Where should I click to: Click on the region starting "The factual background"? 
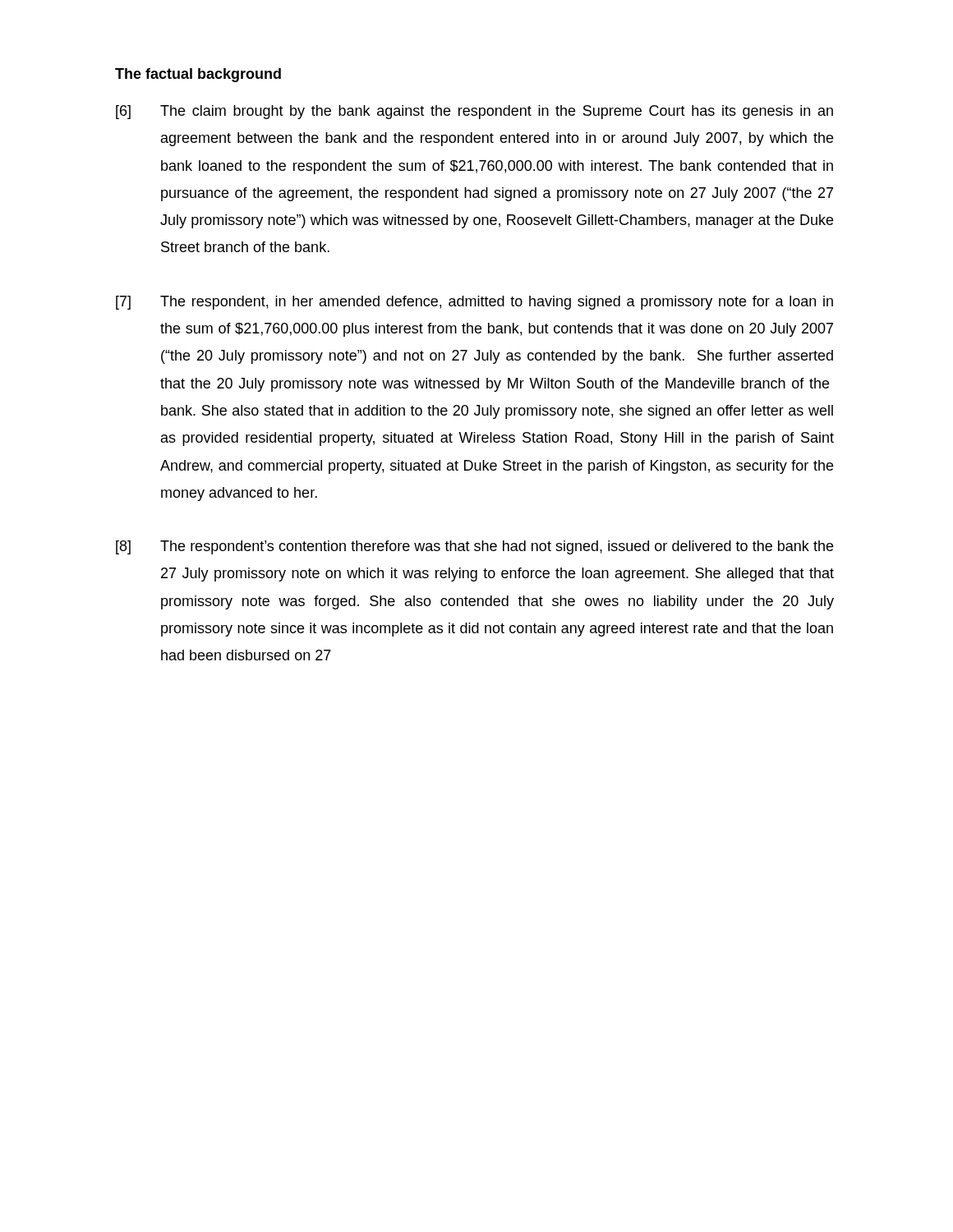click(198, 74)
